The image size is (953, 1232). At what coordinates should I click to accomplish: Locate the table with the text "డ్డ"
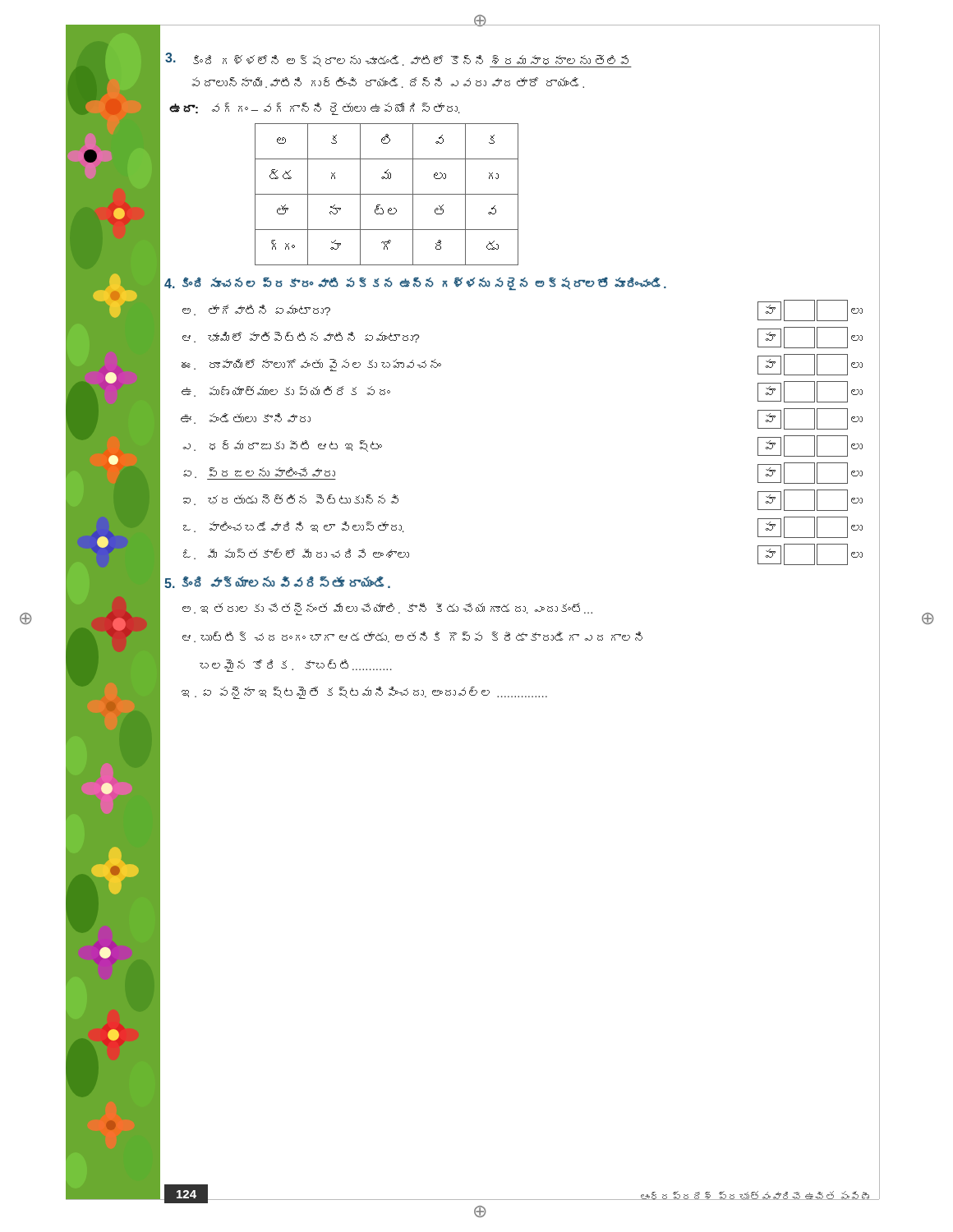pos(534,194)
